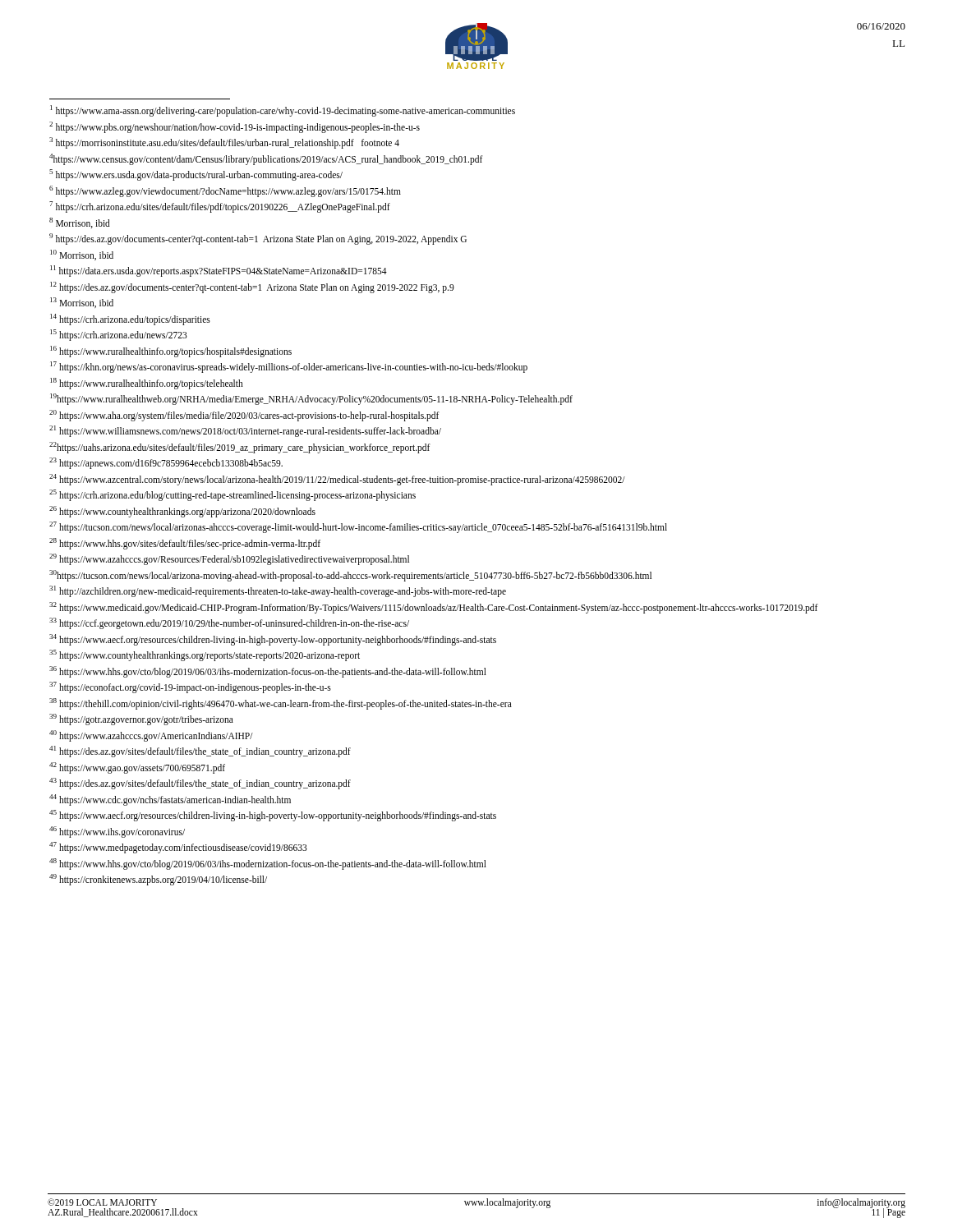953x1232 pixels.
Task: Find the block starting "40 https://www.azahcccs.gov/AmericanIndians/AIHP/"
Action: click(x=151, y=734)
